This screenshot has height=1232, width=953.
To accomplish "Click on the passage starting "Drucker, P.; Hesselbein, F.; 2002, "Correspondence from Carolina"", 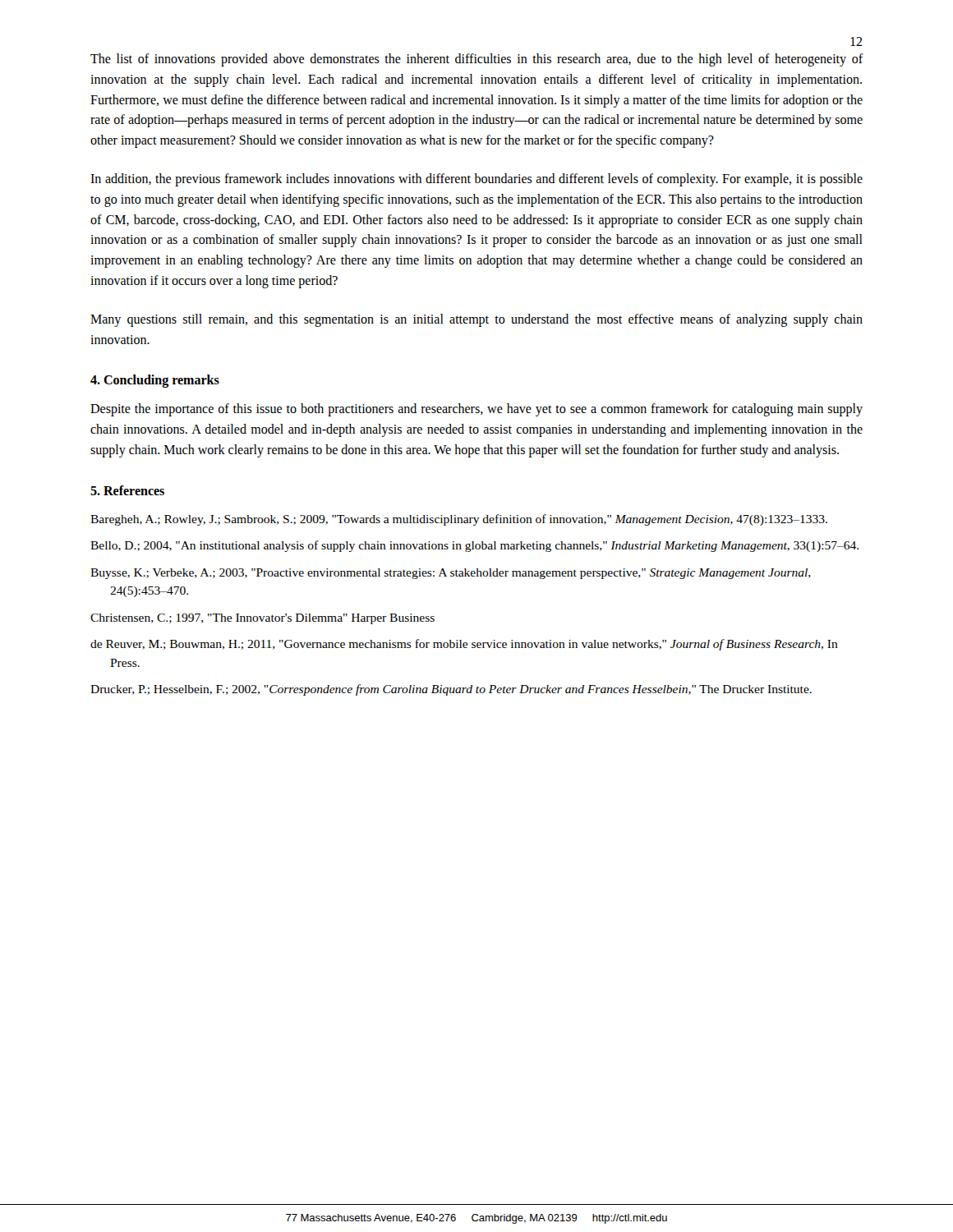I will click(451, 689).
